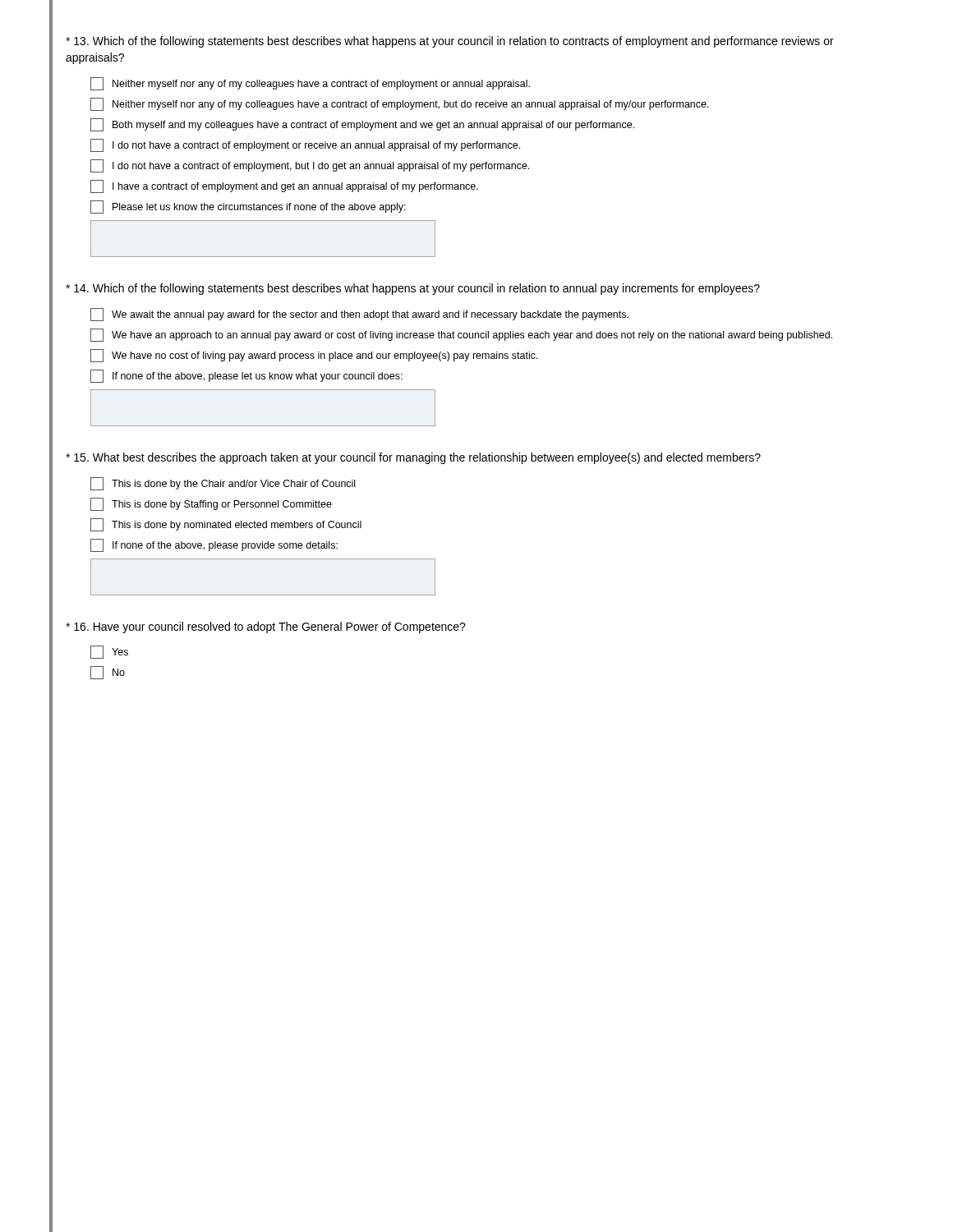Click on the text starting "This is done by Staffing"

(211, 504)
